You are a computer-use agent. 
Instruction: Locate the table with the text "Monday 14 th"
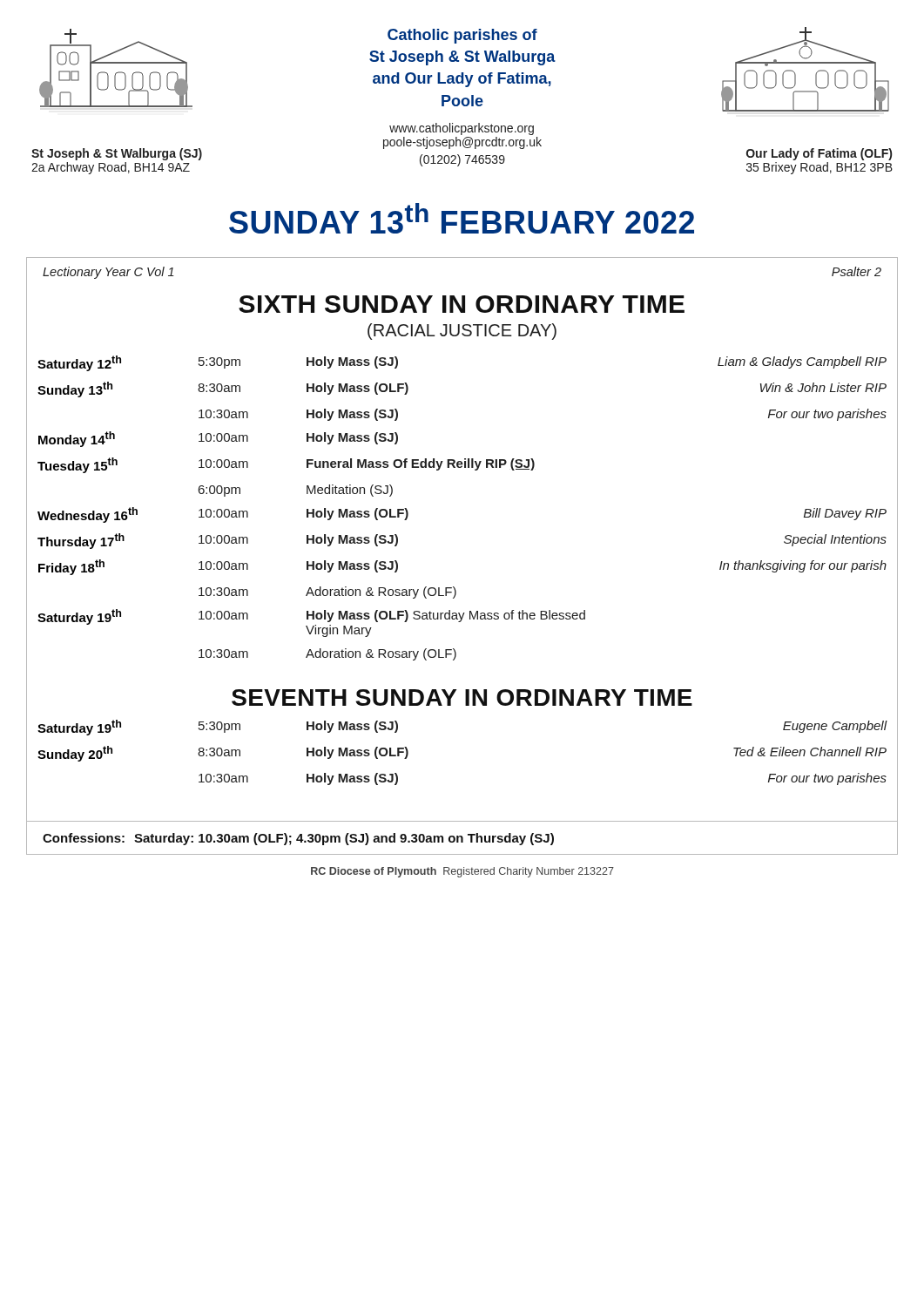(x=462, y=507)
